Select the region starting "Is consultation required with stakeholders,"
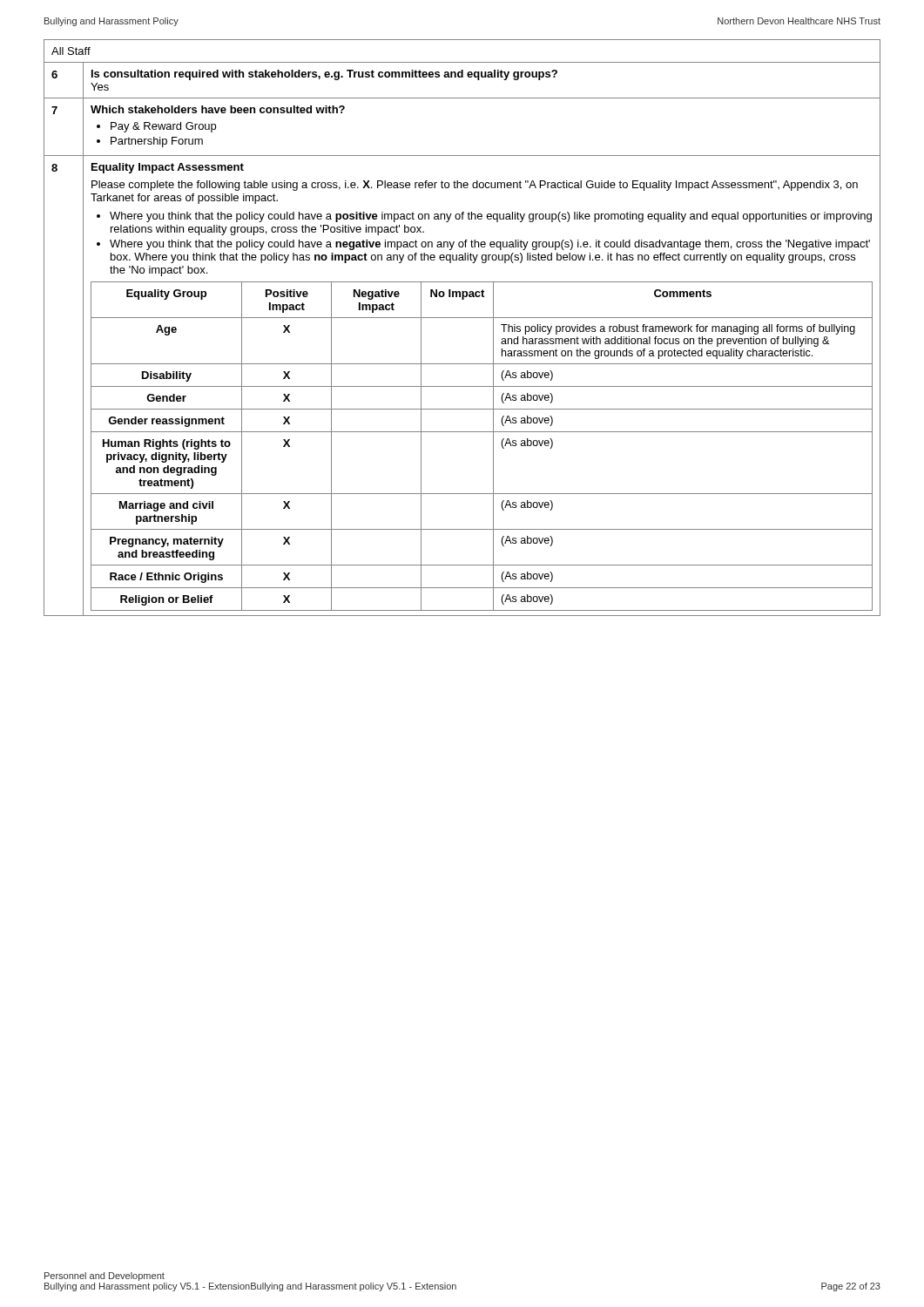924x1307 pixels. pos(324,74)
